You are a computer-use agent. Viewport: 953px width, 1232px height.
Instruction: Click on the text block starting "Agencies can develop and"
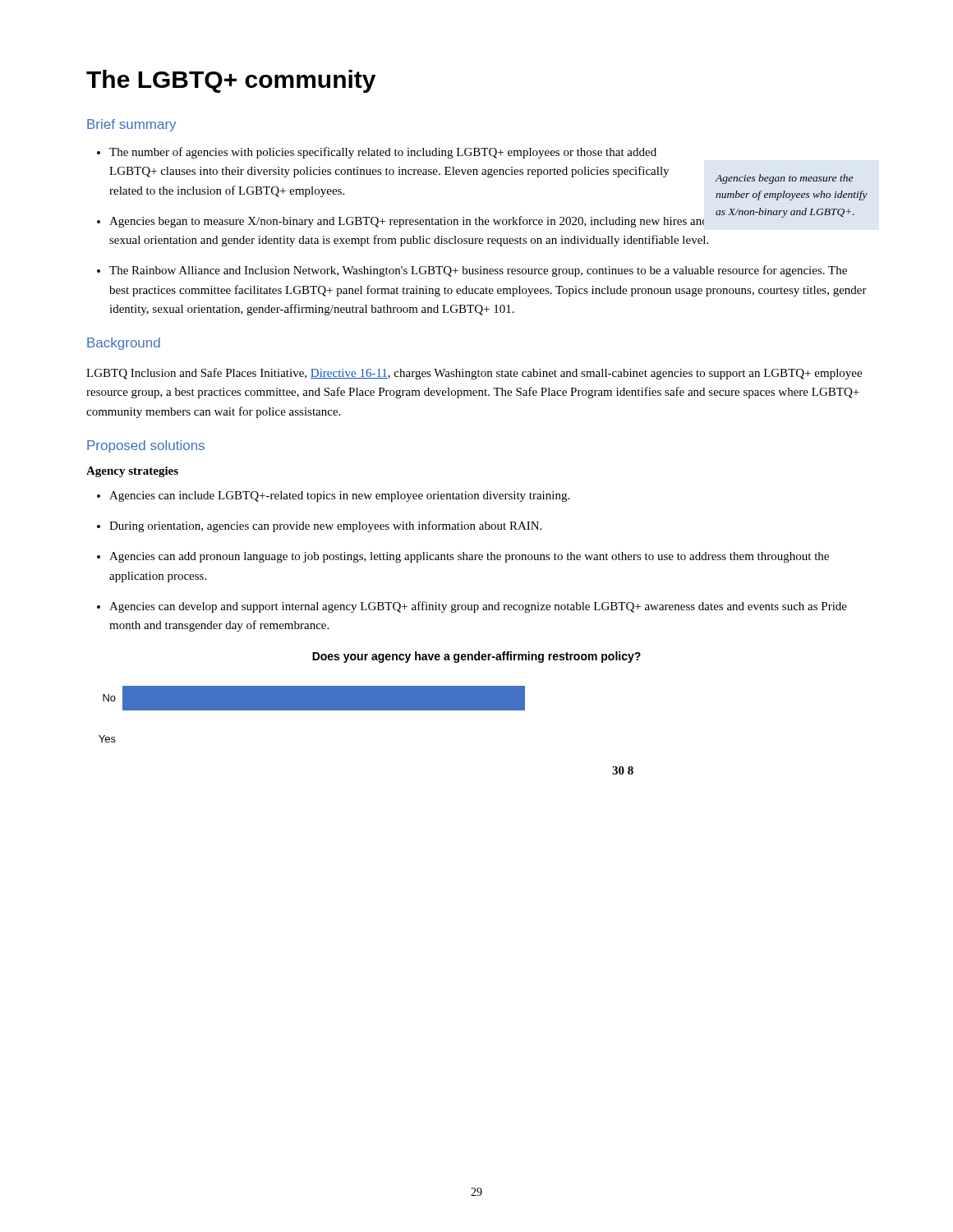coord(476,616)
